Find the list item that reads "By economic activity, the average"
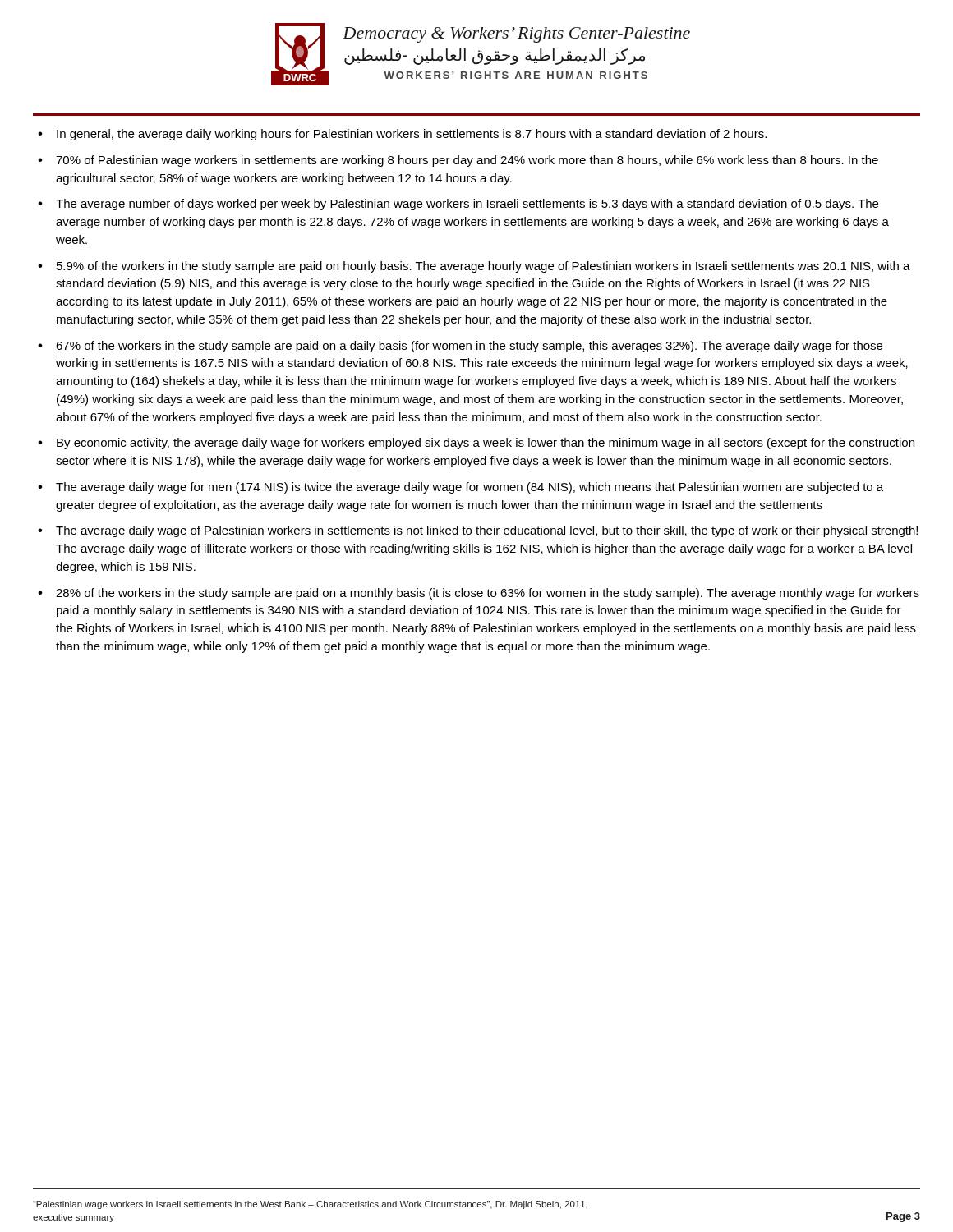The width and height of the screenshot is (953, 1232). pos(486,451)
